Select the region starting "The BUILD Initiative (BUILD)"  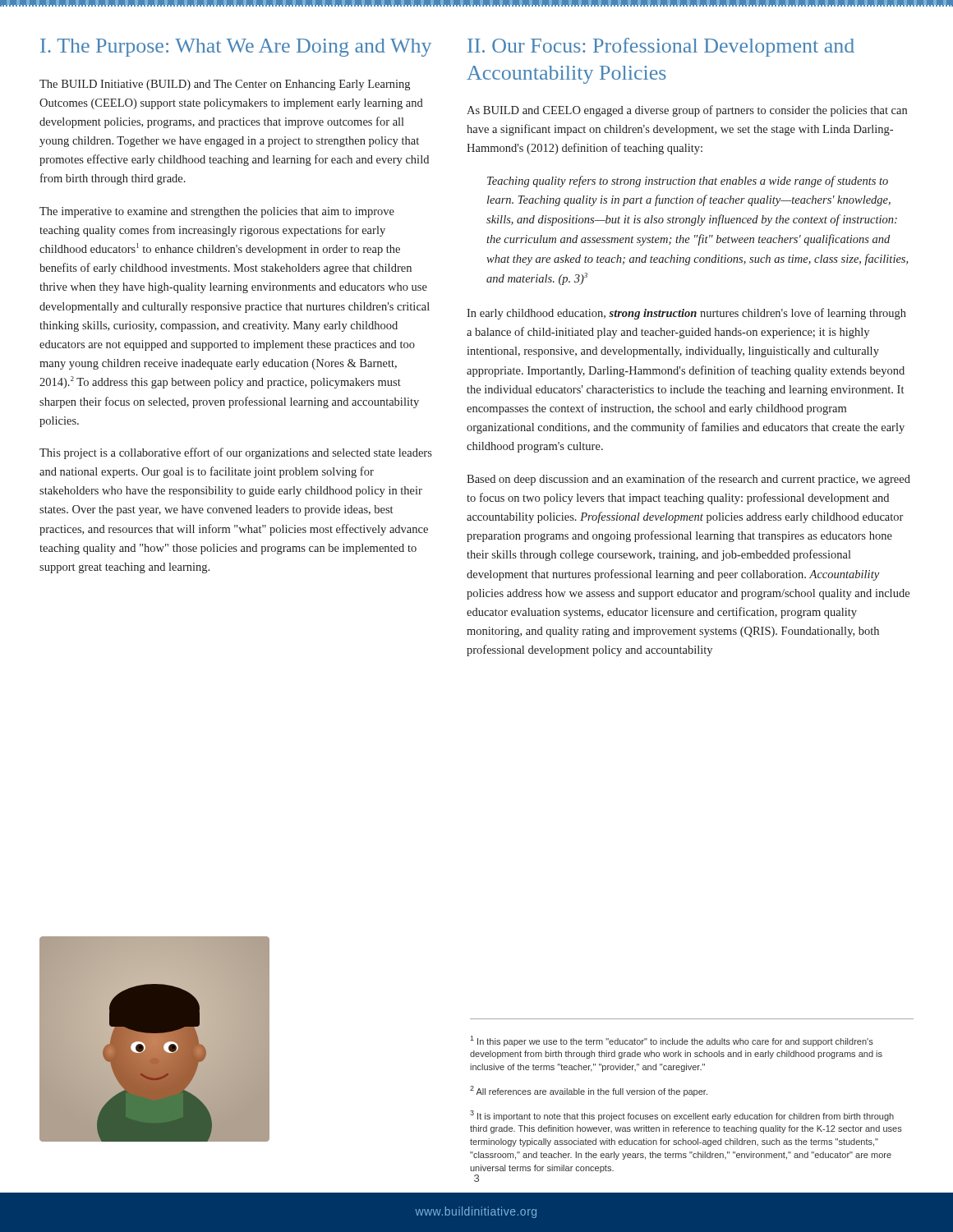[237, 131]
